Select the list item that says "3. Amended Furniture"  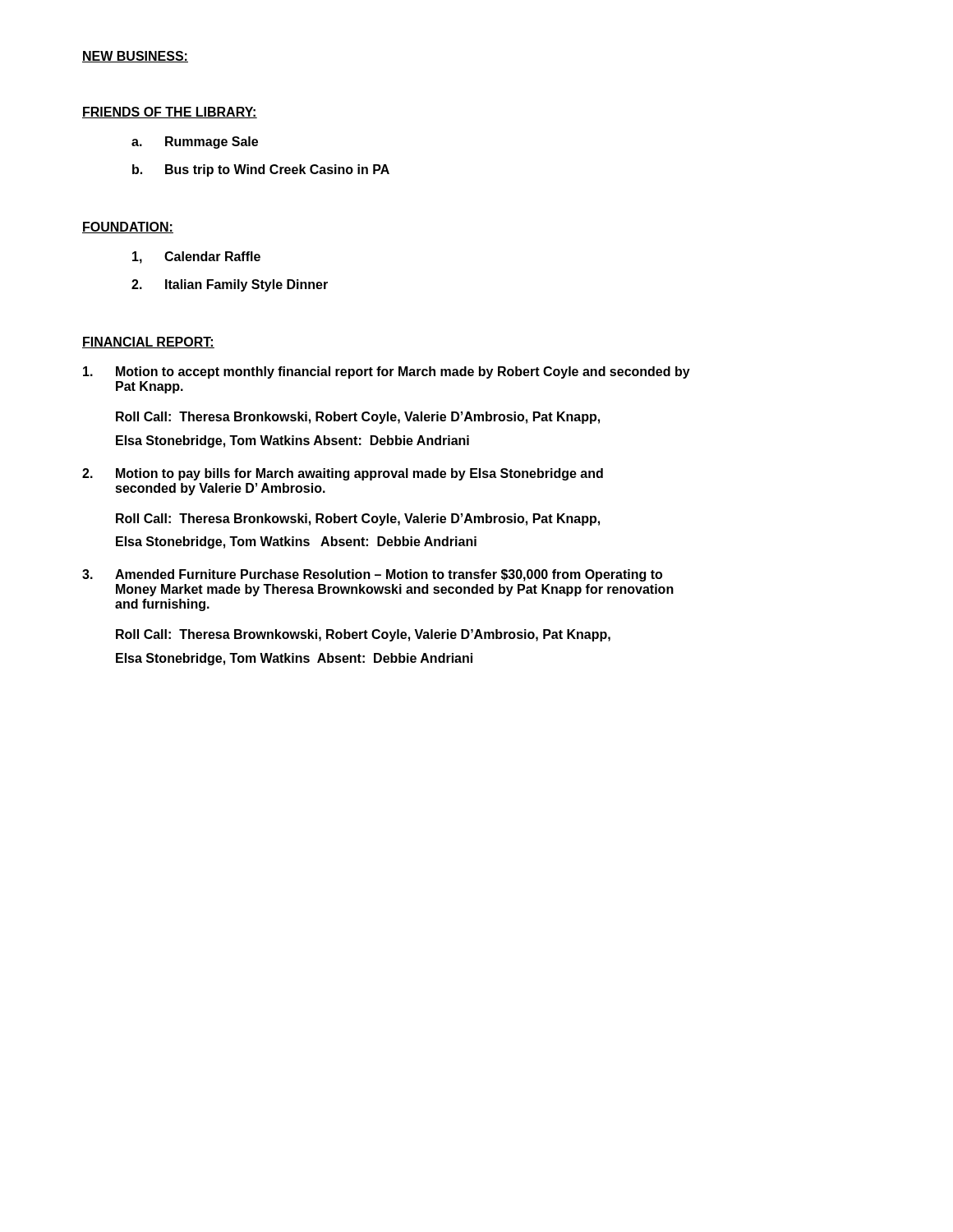point(378,590)
